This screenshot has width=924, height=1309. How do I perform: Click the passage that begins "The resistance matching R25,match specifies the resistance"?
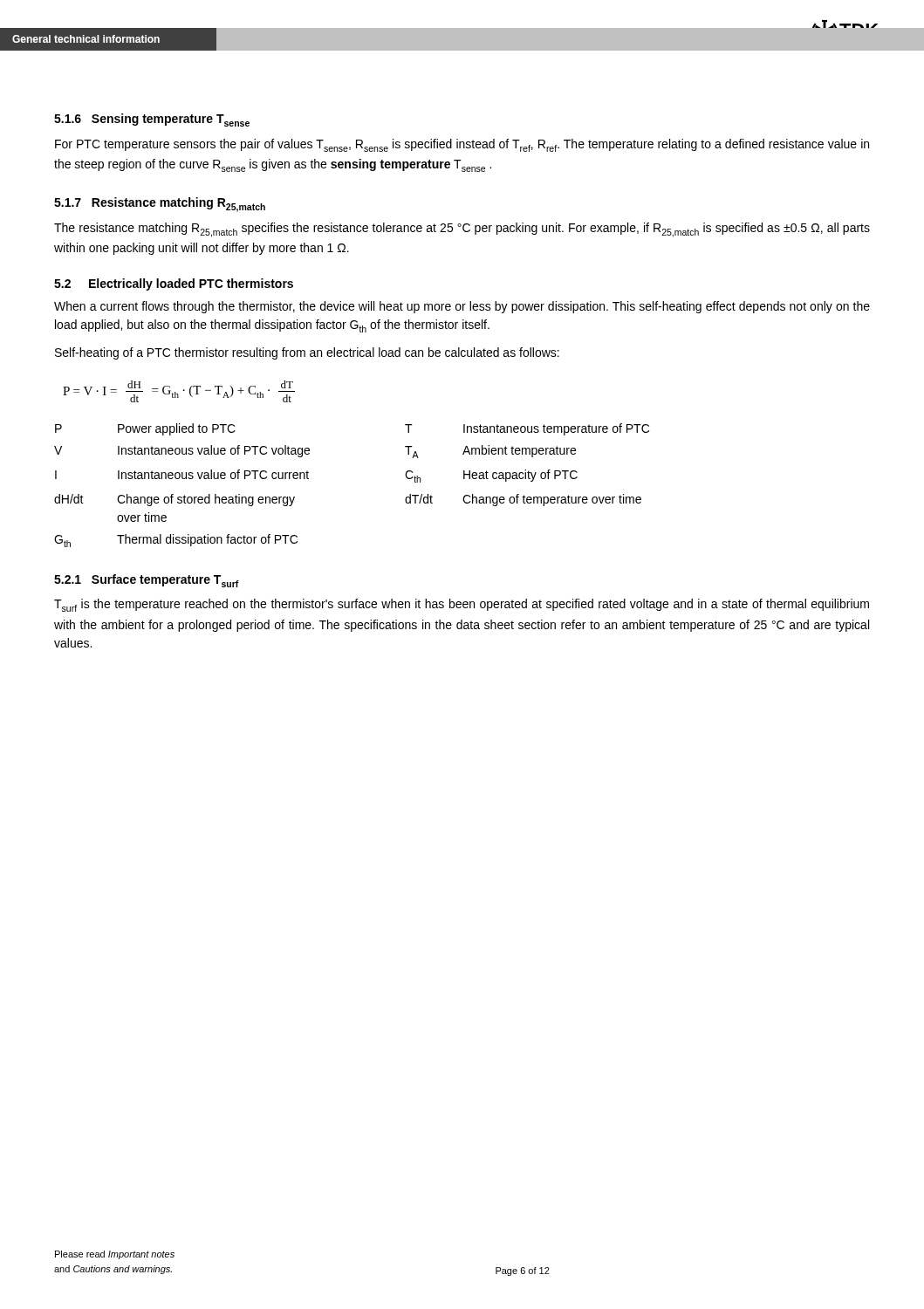coord(462,238)
